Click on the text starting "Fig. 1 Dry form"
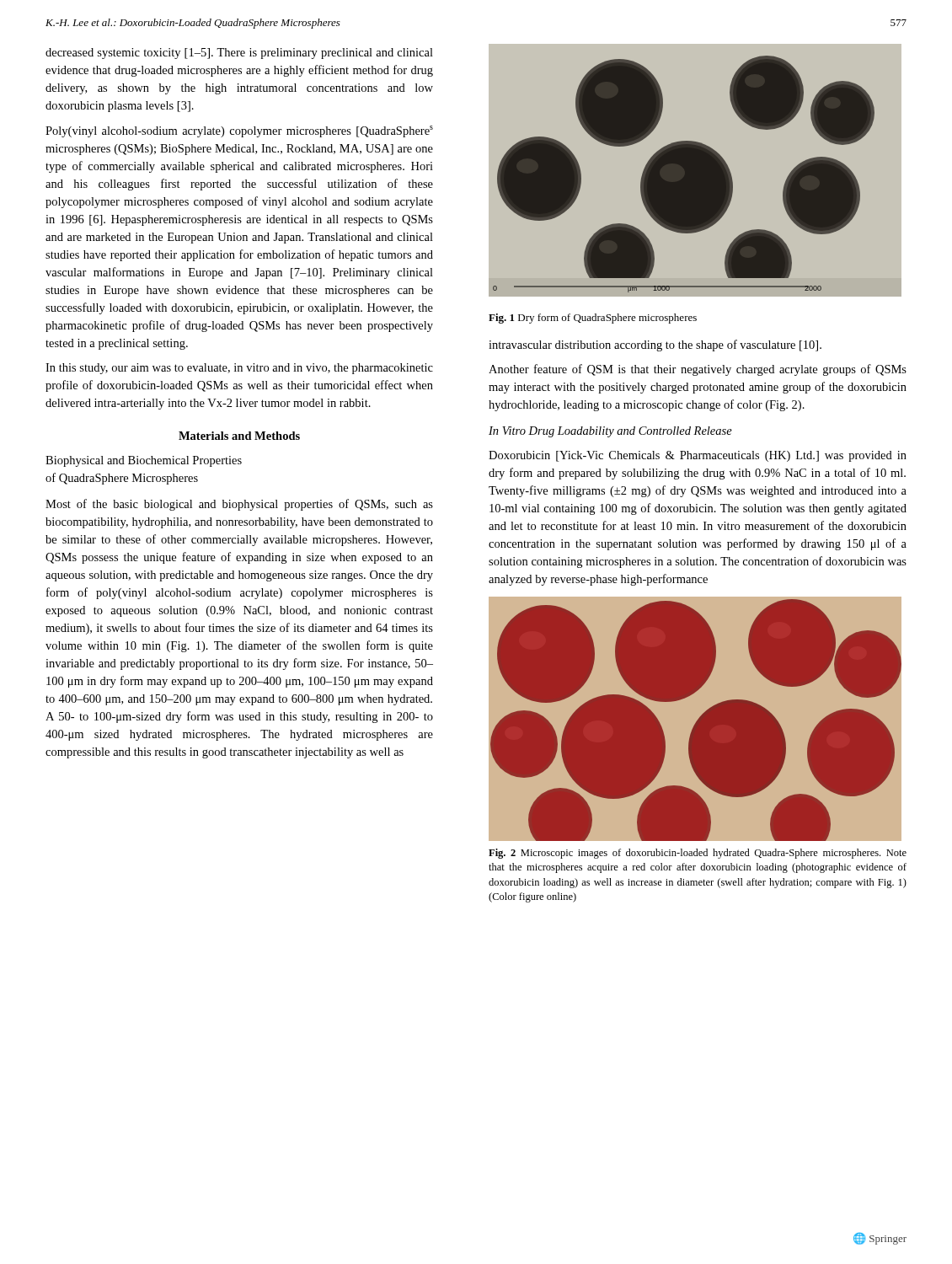Viewport: 952px width, 1264px height. coord(593,317)
